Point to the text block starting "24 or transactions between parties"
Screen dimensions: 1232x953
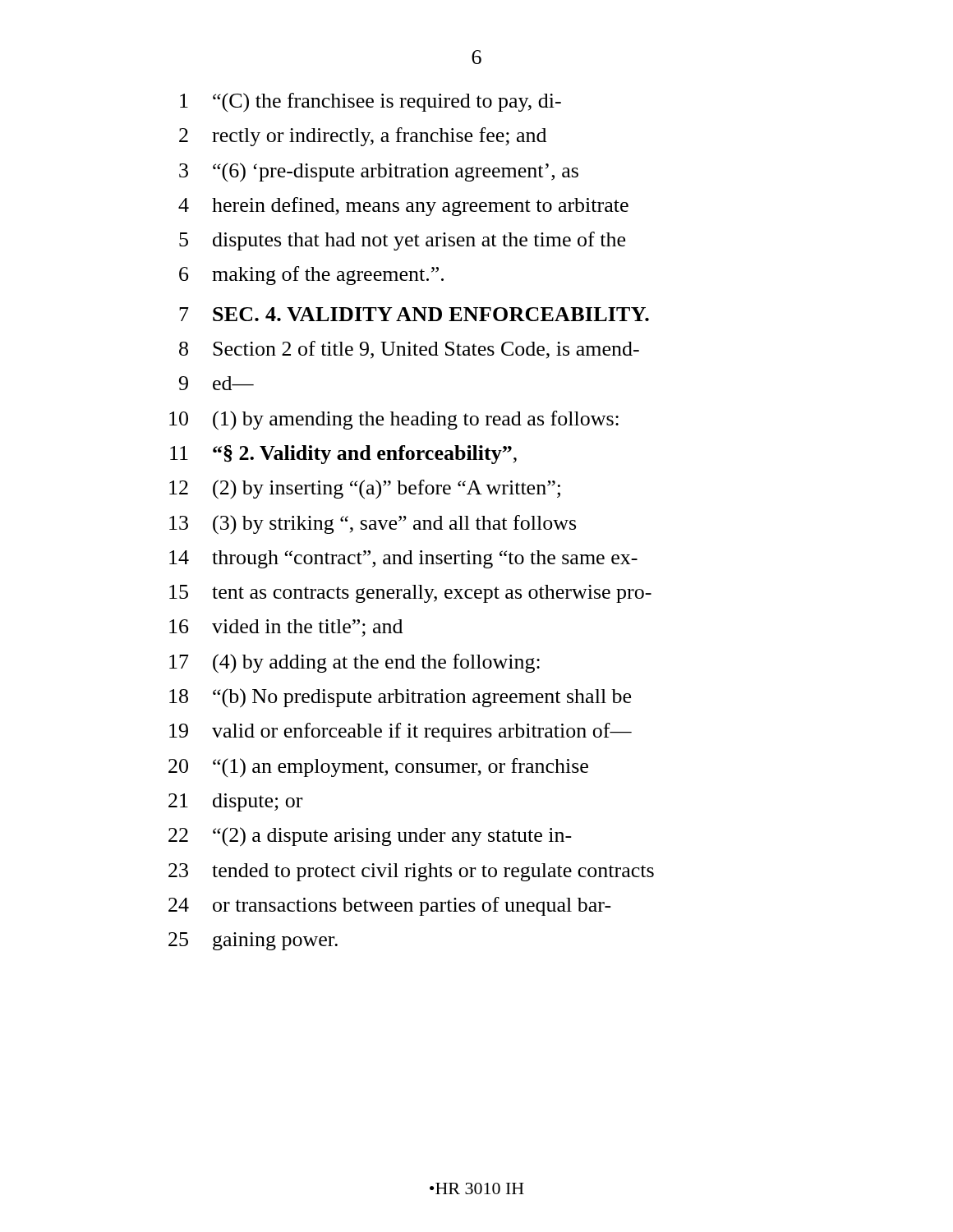coord(375,905)
